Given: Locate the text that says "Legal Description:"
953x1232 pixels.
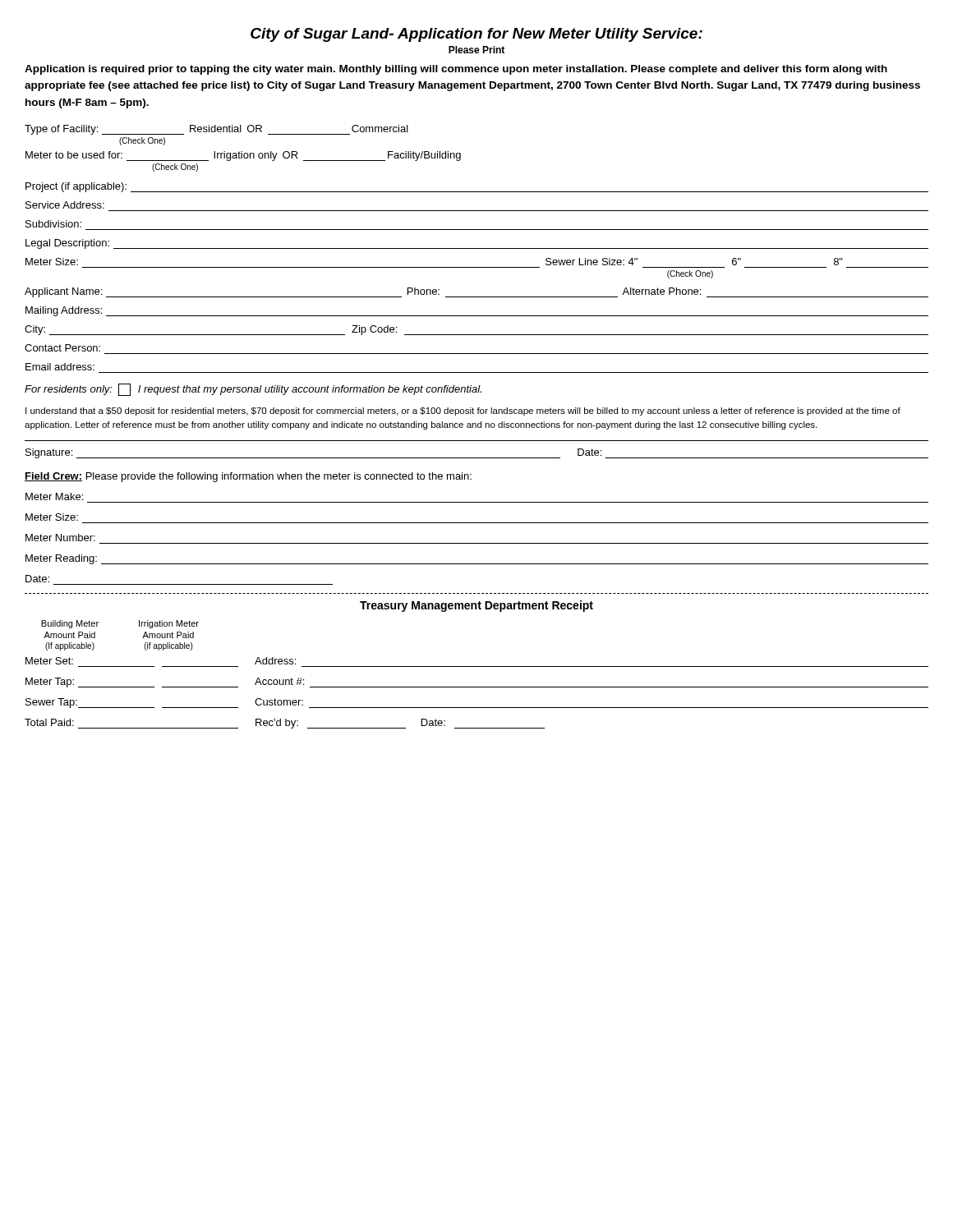Looking at the screenshot, I should tap(476, 242).
